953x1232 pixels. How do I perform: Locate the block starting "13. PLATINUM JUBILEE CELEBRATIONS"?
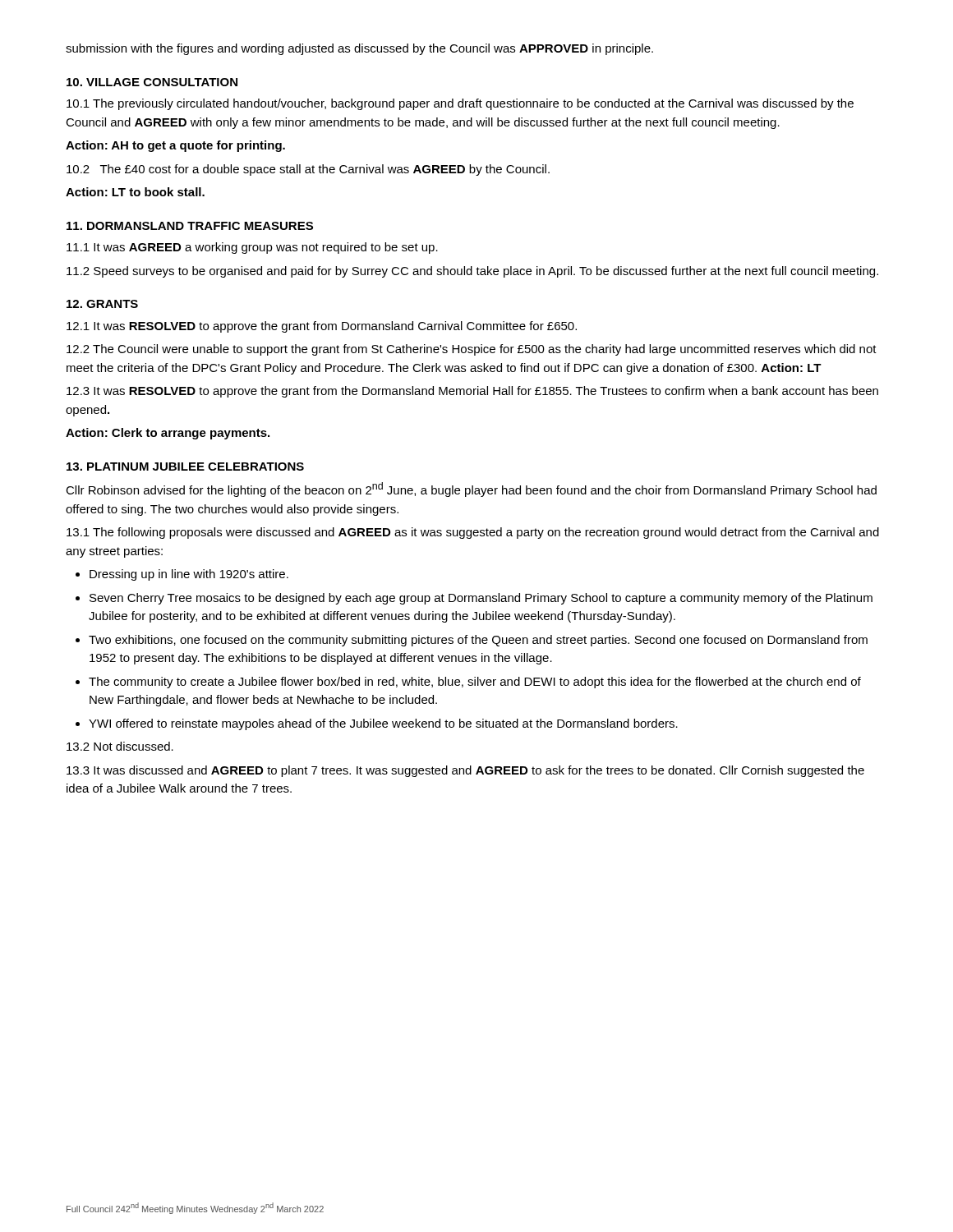coord(185,467)
